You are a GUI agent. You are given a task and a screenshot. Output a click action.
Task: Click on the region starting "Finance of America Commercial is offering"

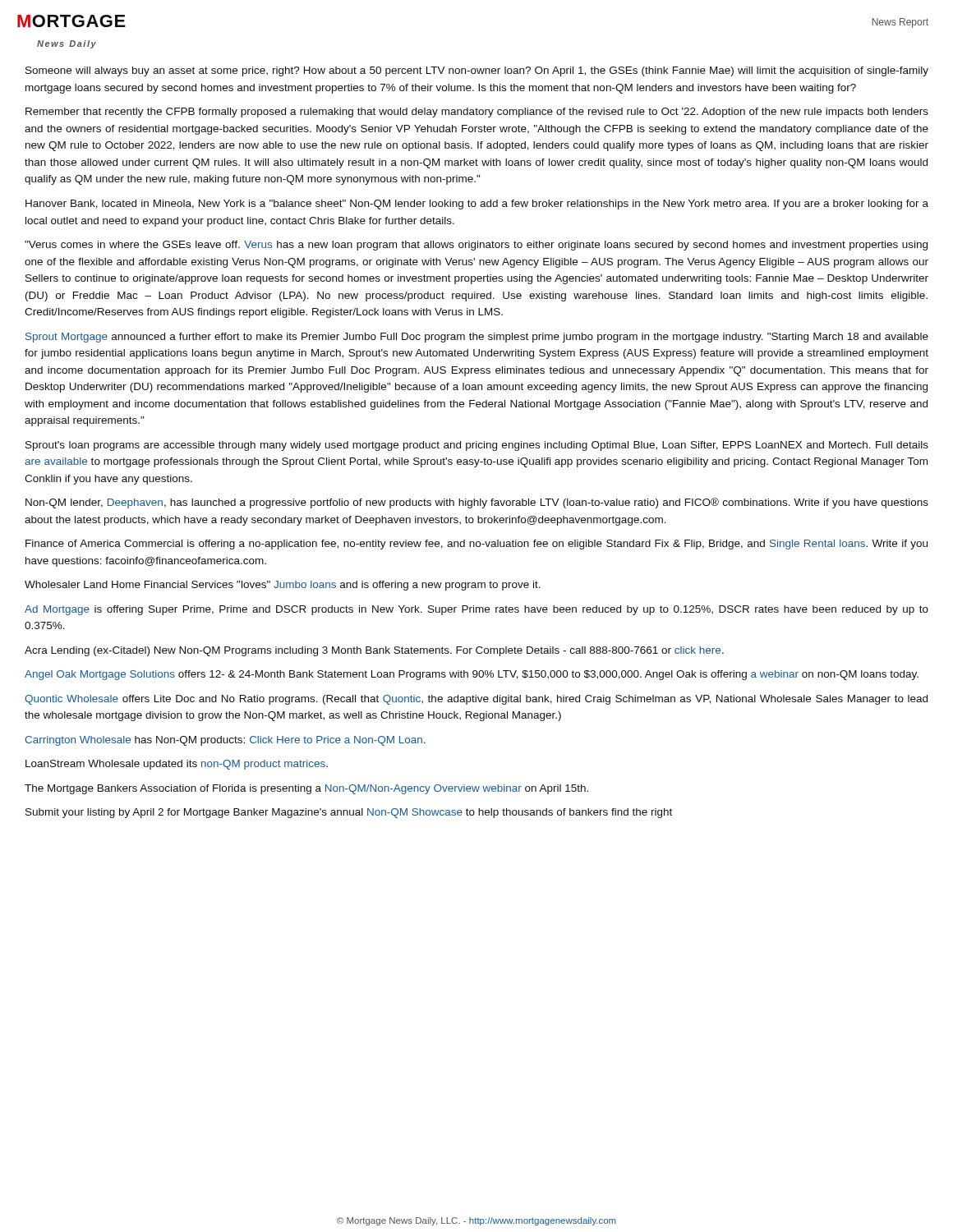point(476,552)
